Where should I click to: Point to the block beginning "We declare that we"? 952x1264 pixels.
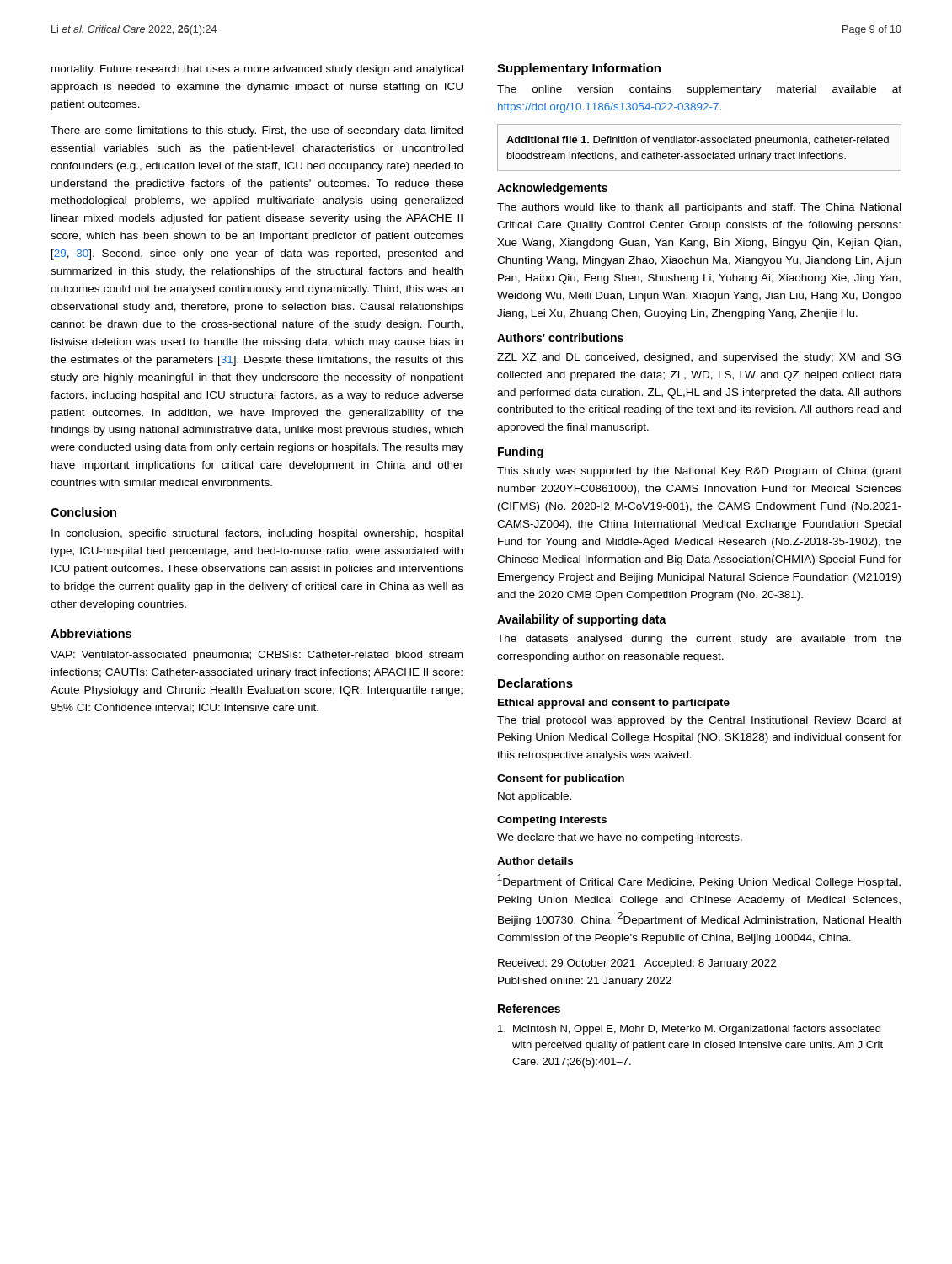tap(699, 838)
